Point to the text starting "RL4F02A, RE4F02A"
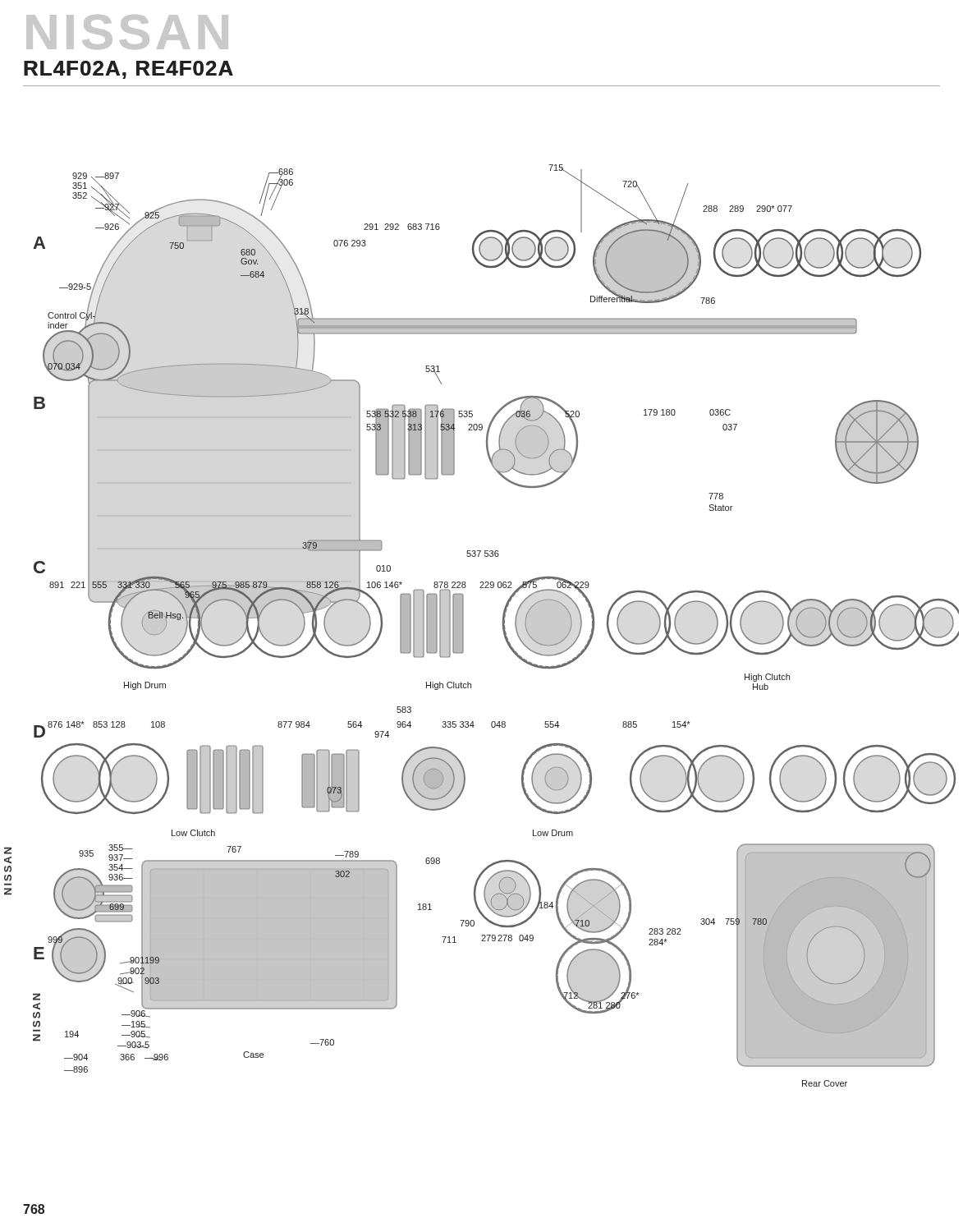 point(129,68)
